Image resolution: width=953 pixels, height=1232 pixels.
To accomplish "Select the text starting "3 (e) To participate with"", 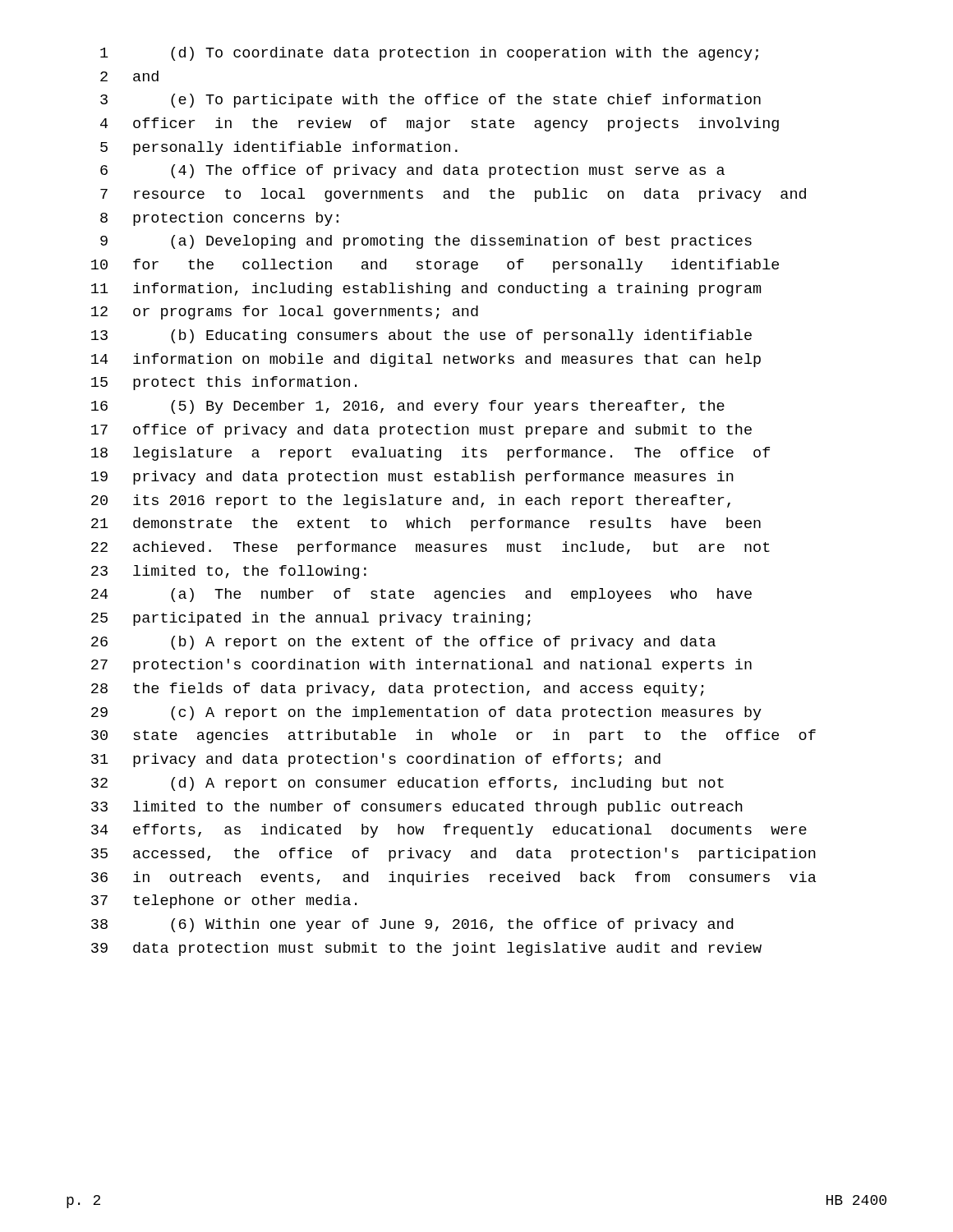I will 460,102.
